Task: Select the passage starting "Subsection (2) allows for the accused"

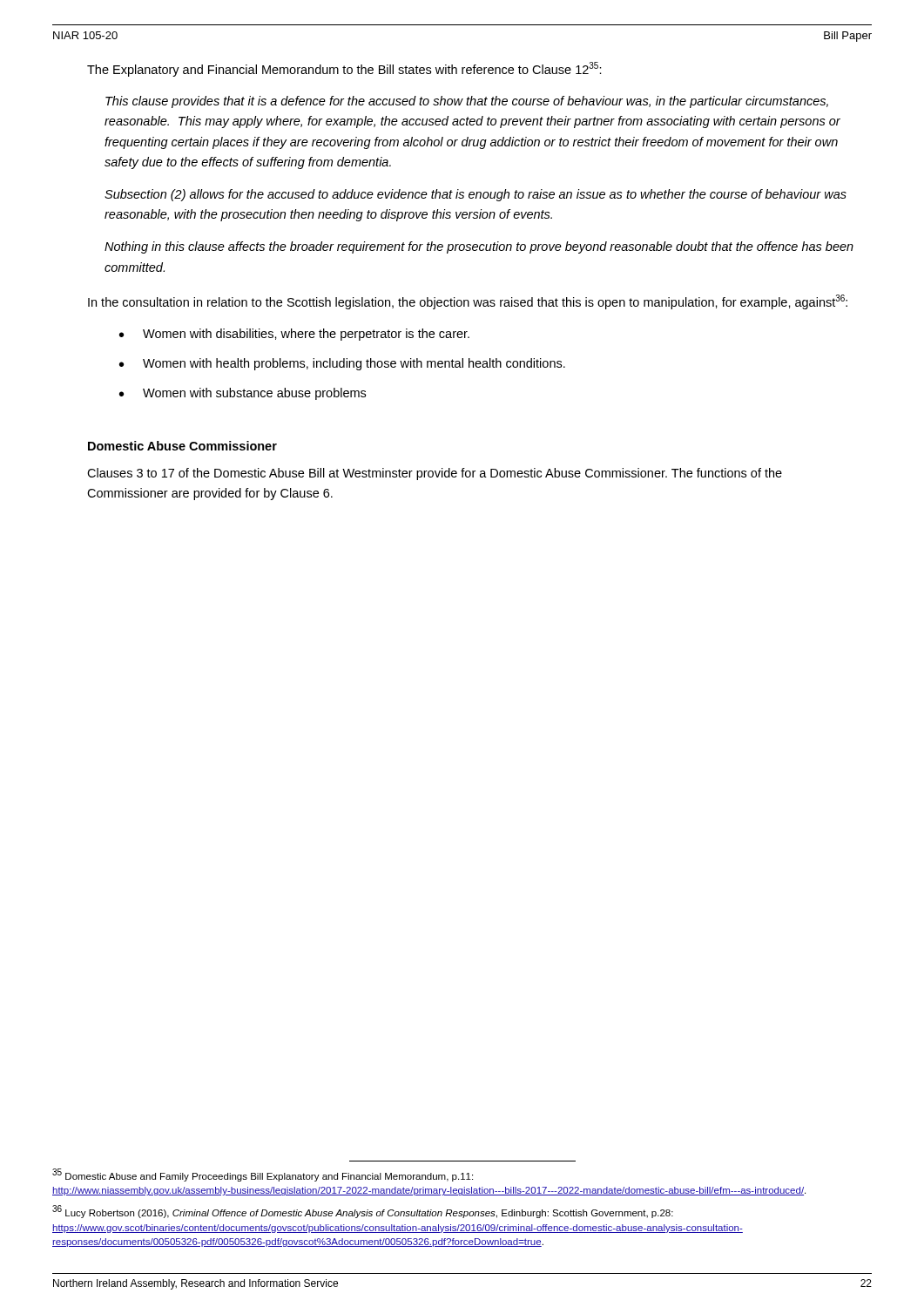Action: tap(475, 204)
